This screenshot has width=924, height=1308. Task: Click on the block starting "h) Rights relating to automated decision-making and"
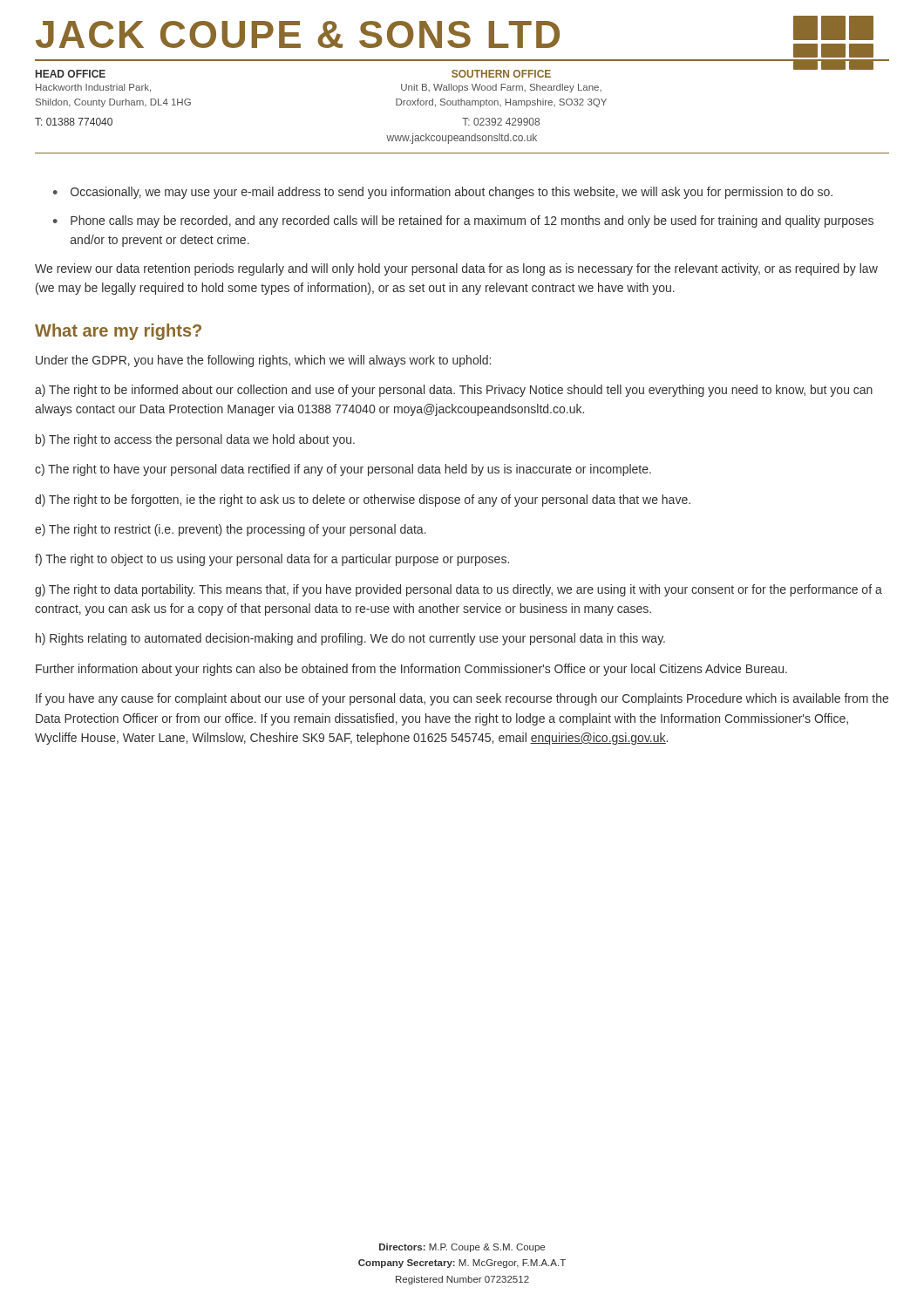pyautogui.click(x=350, y=639)
